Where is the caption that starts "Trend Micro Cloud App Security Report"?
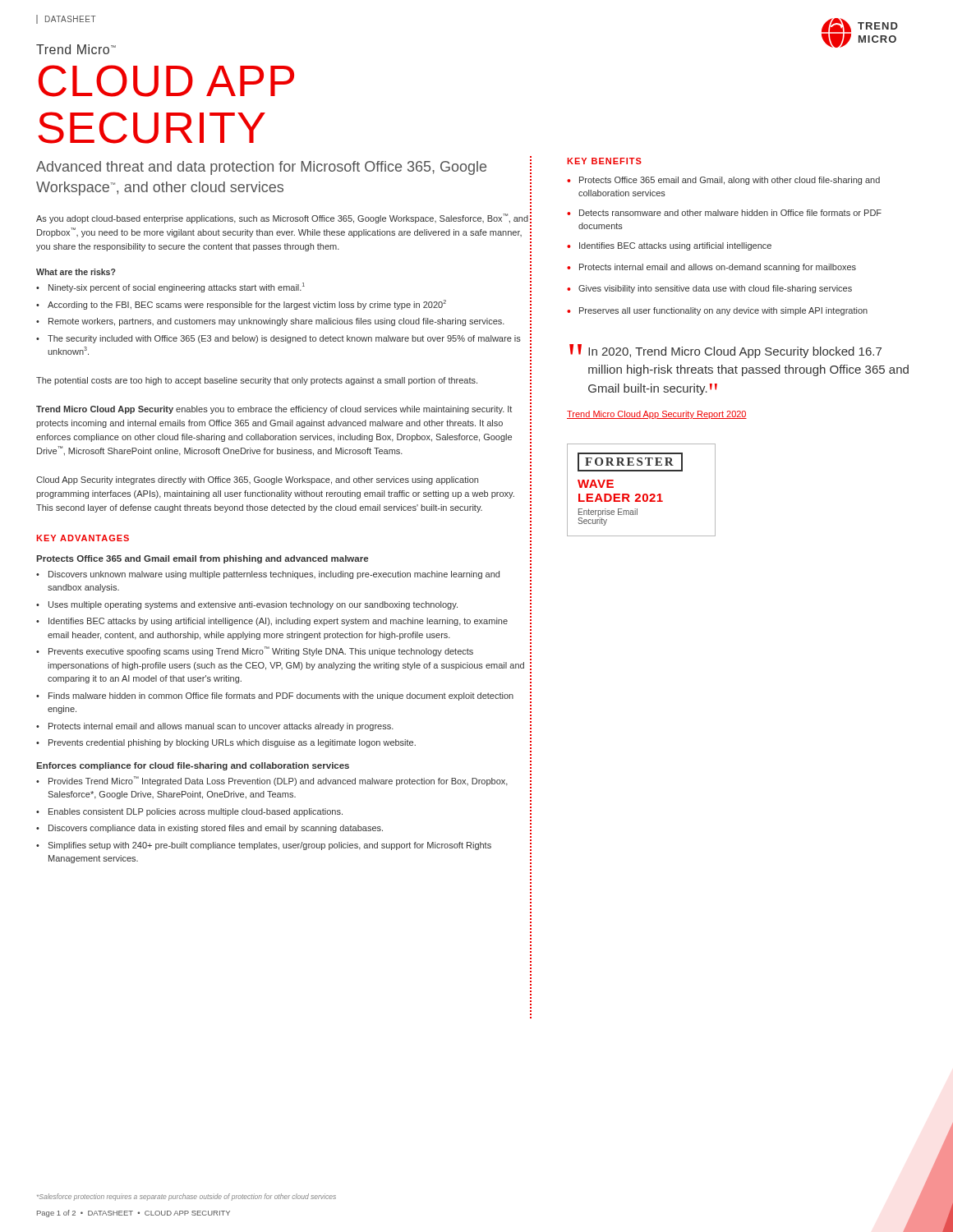Screen dimensions: 1232x953 [657, 414]
